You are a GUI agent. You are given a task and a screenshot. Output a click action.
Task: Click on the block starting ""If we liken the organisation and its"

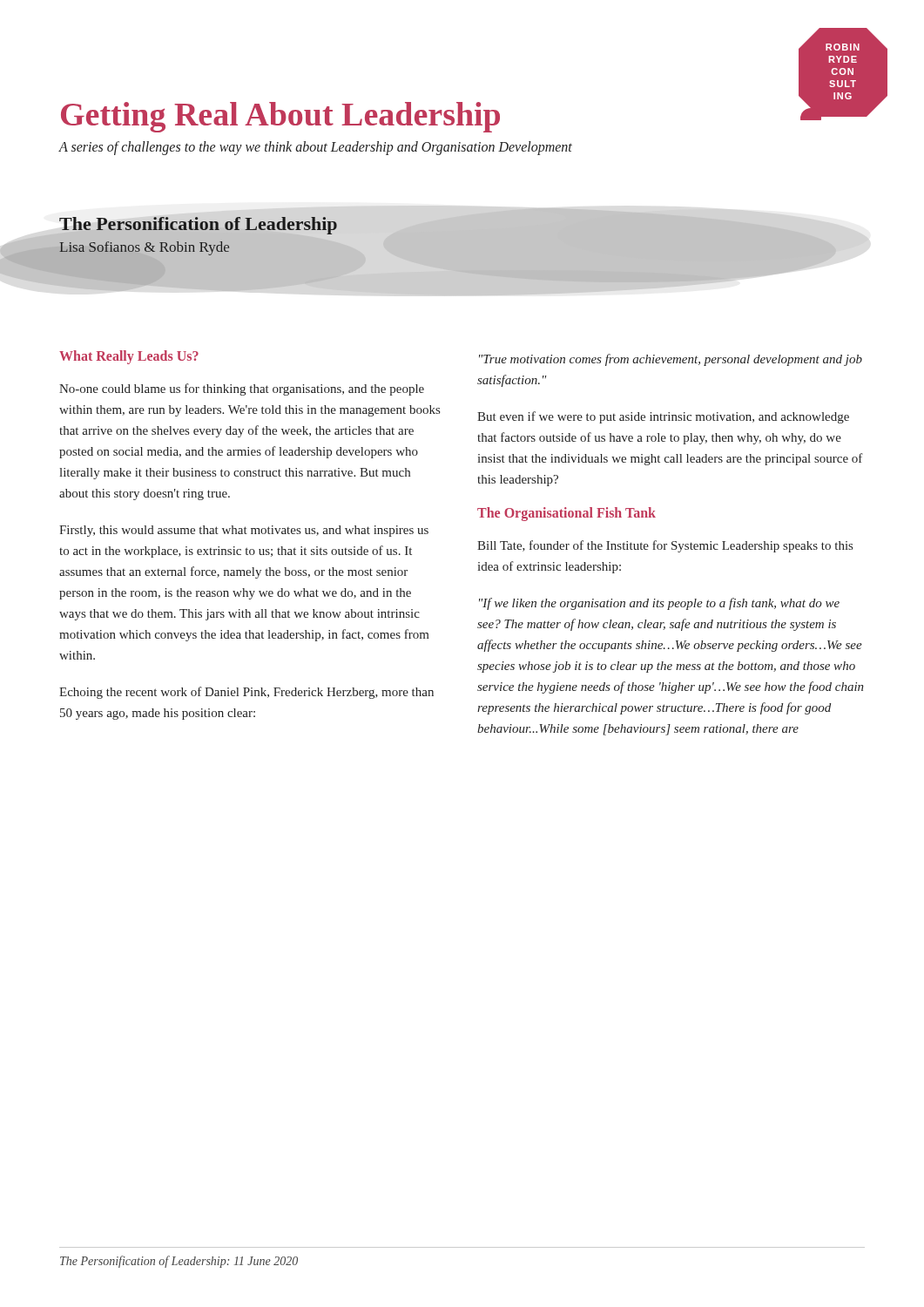671,666
